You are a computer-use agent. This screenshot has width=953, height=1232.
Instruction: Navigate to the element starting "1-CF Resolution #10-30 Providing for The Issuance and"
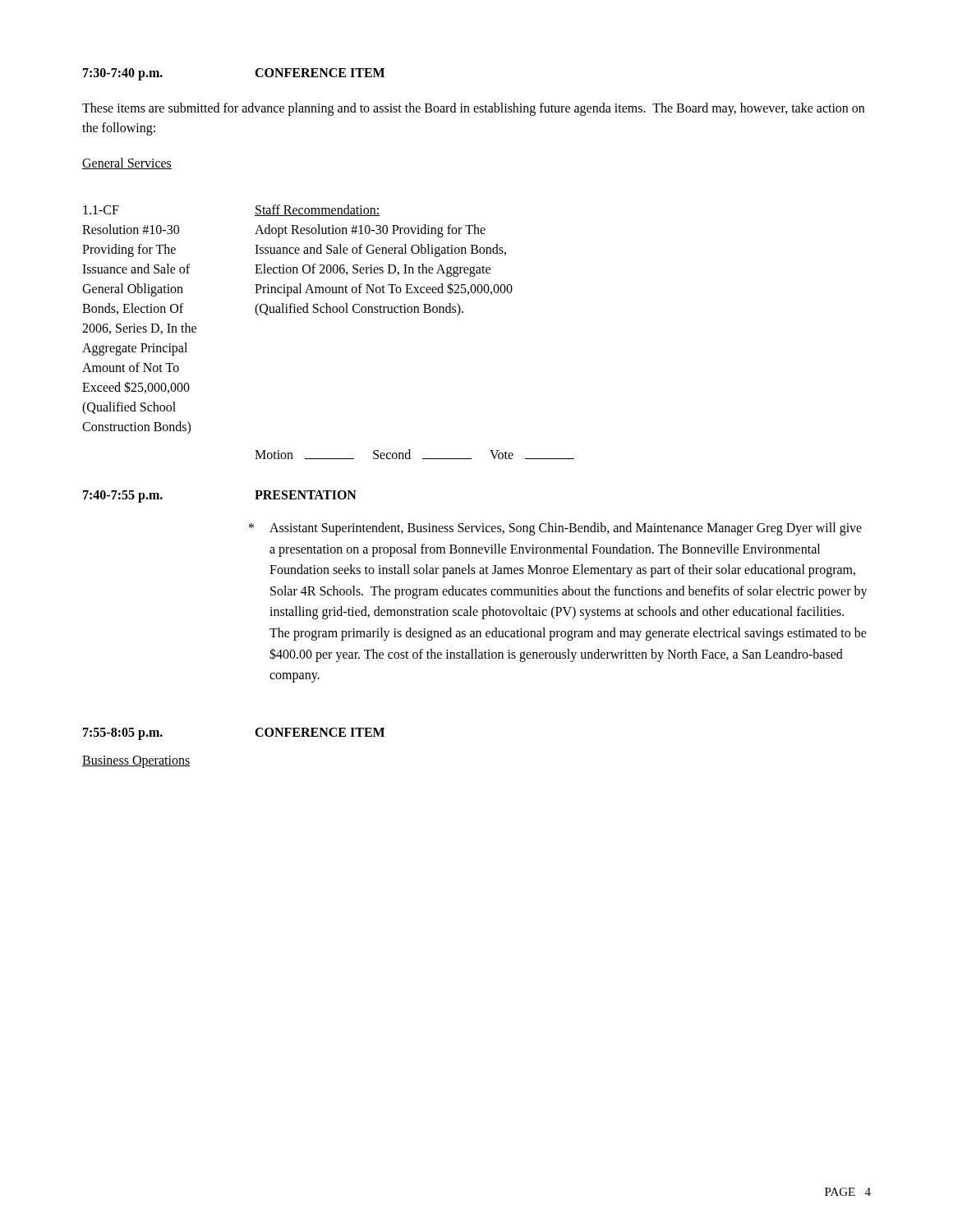[95, 210]
